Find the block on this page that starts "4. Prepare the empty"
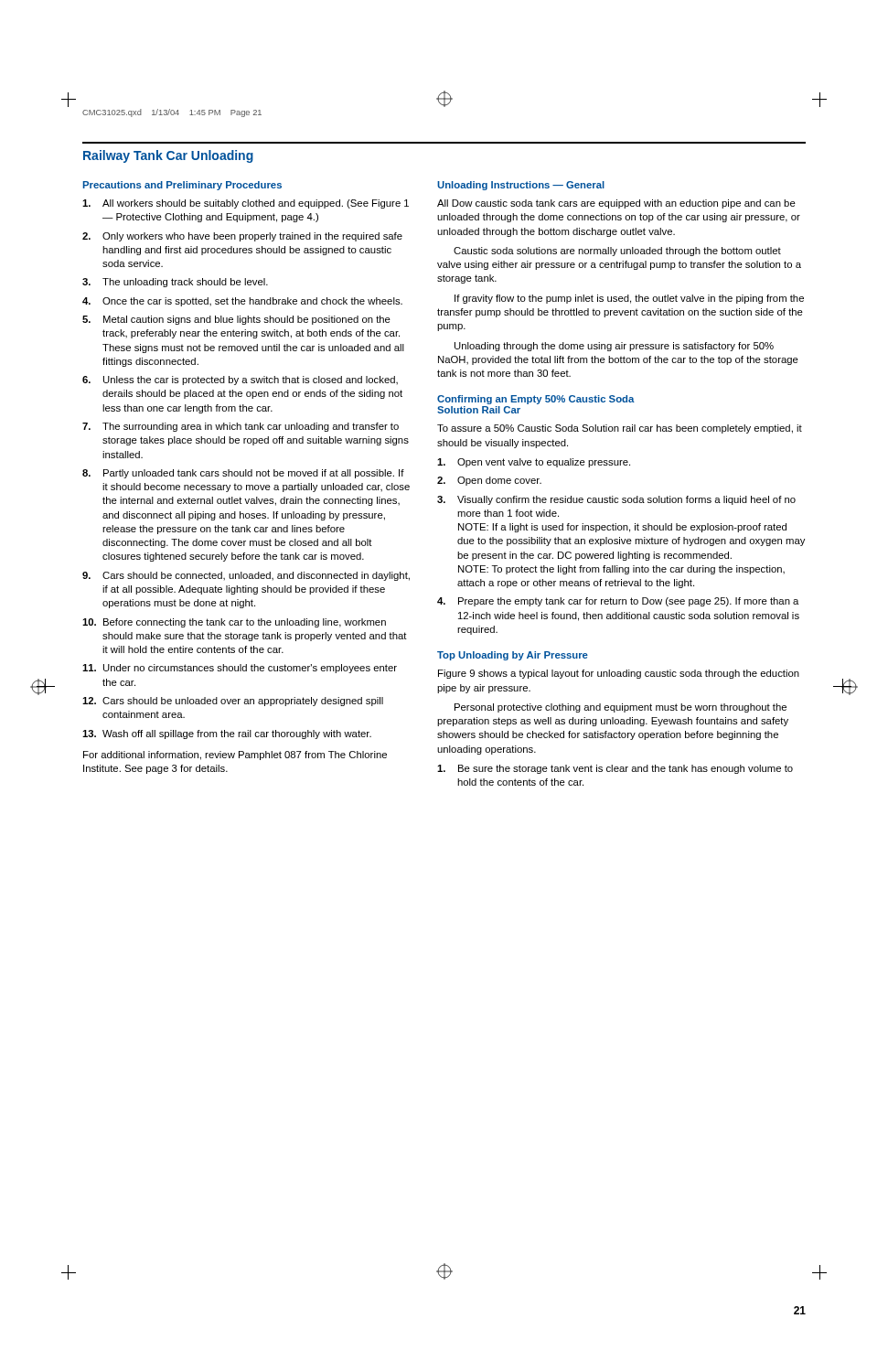Image resolution: width=888 pixels, height=1372 pixels. (x=621, y=616)
